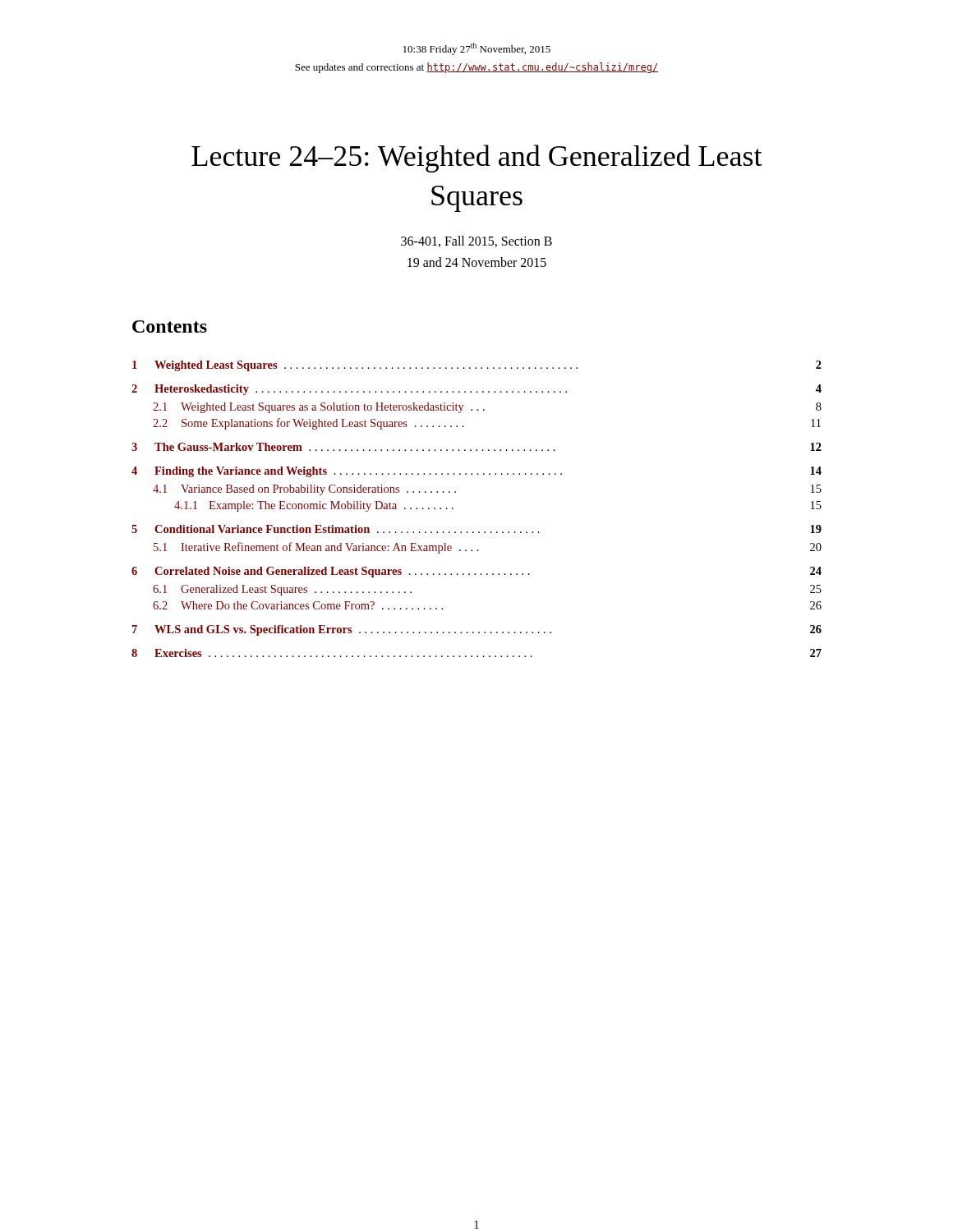Find a section header
The width and height of the screenshot is (953, 1232).
click(169, 326)
